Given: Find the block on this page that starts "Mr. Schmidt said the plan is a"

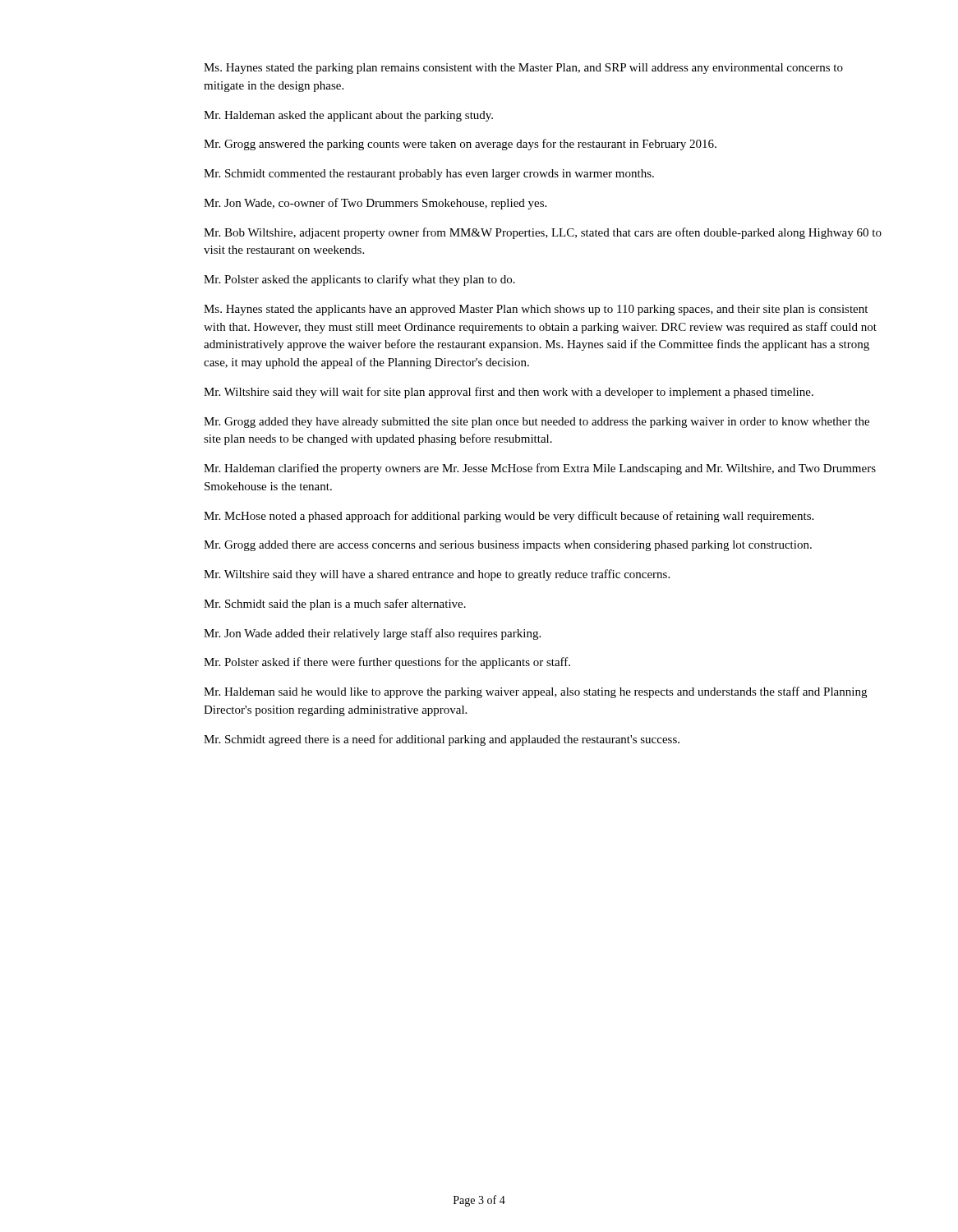Looking at the screenshot, I should 335,603.
